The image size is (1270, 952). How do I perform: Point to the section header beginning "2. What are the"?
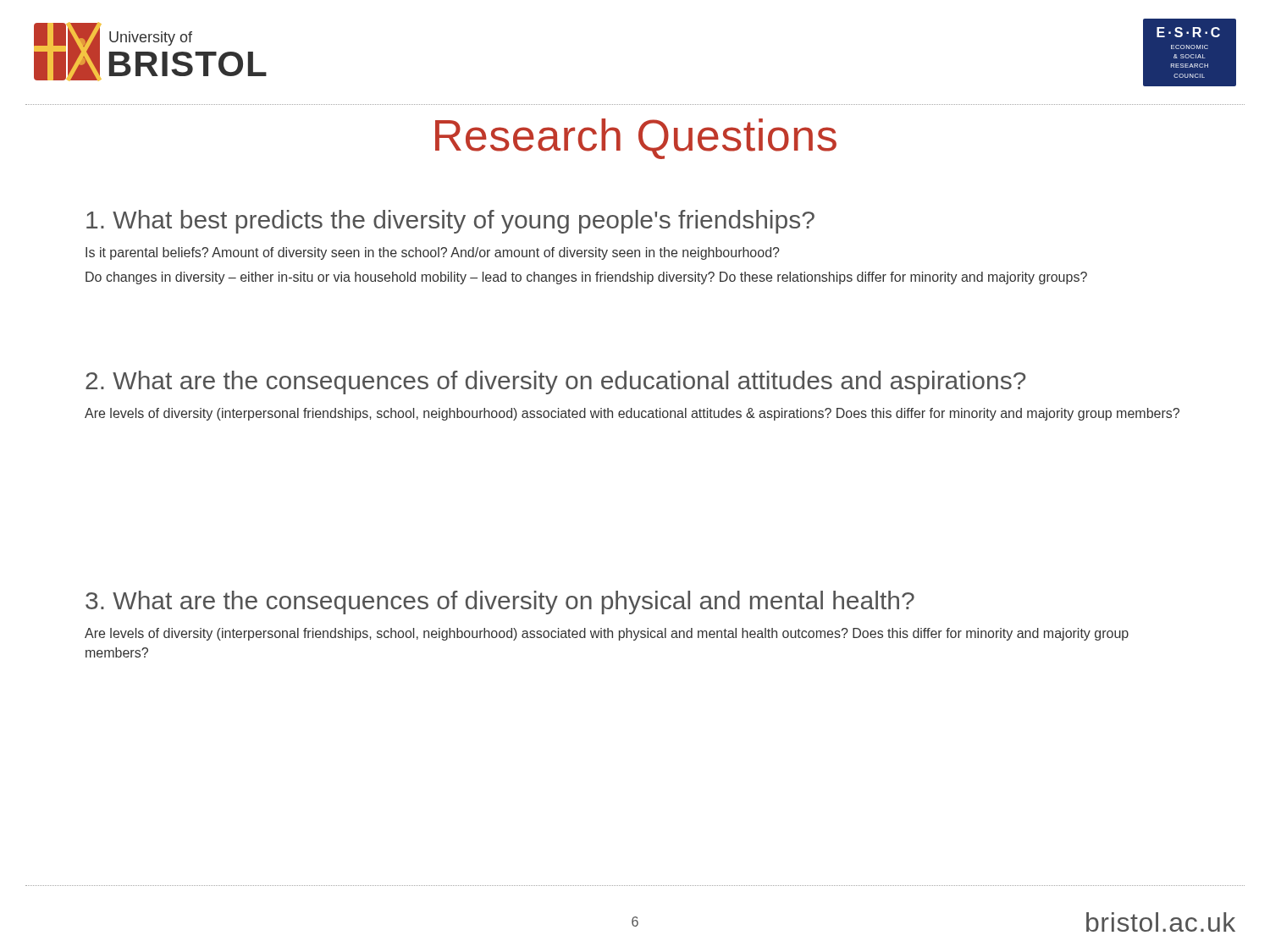tap(556, 380)
